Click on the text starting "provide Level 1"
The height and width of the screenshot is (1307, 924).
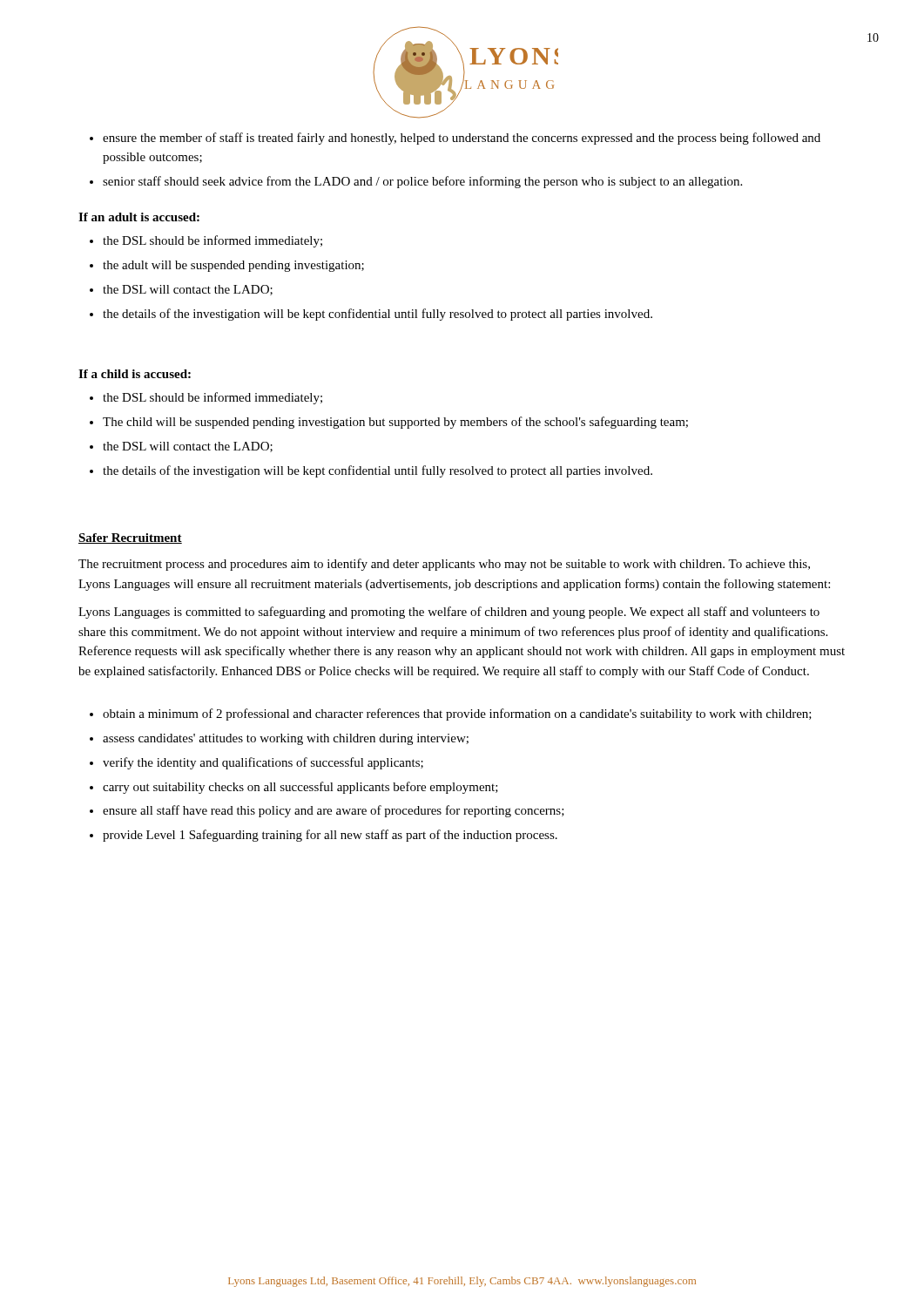coord(330,835)
